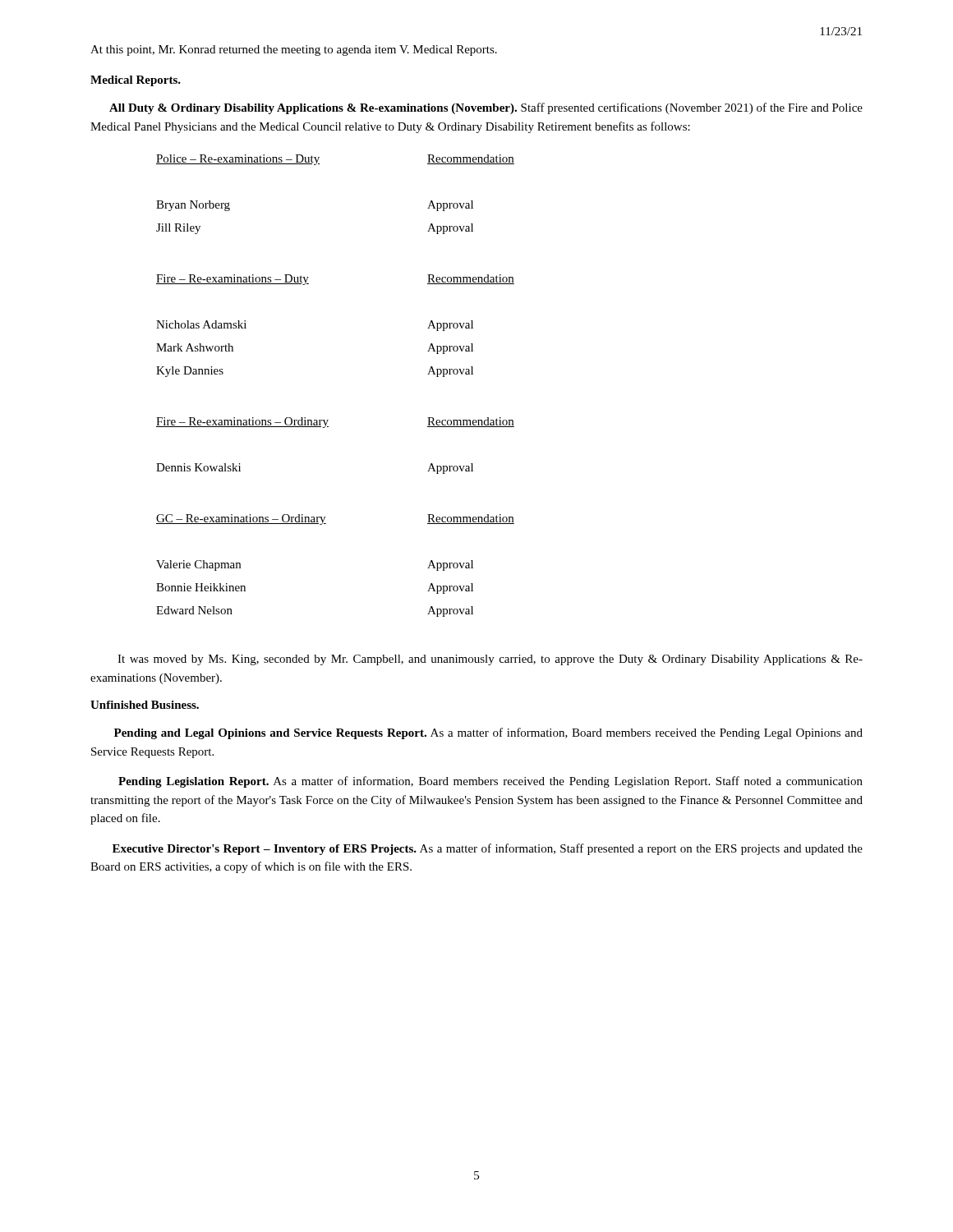Click on the text block with the text "All Duty &"

476,117
